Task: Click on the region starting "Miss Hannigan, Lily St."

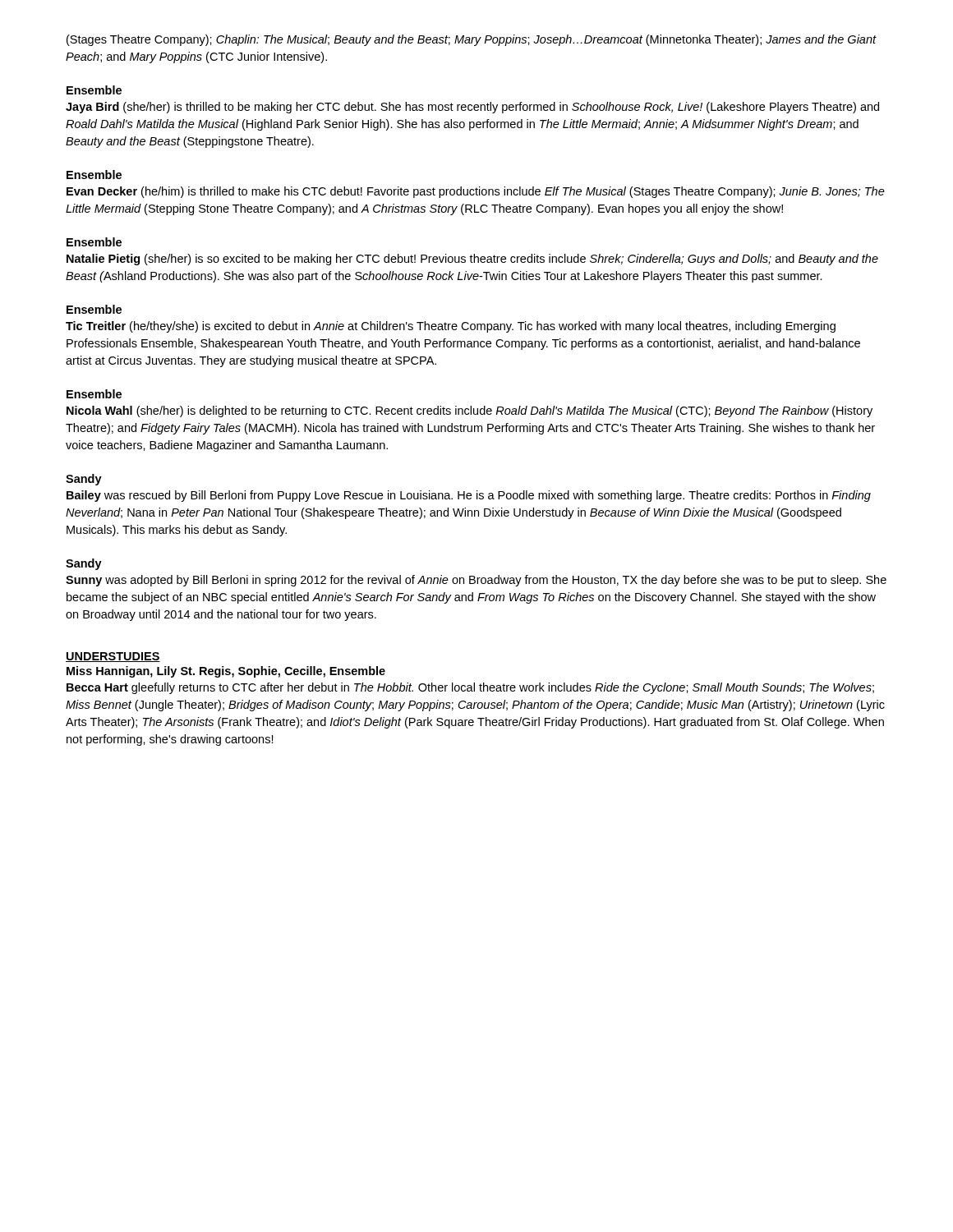Action: point(226,671)
